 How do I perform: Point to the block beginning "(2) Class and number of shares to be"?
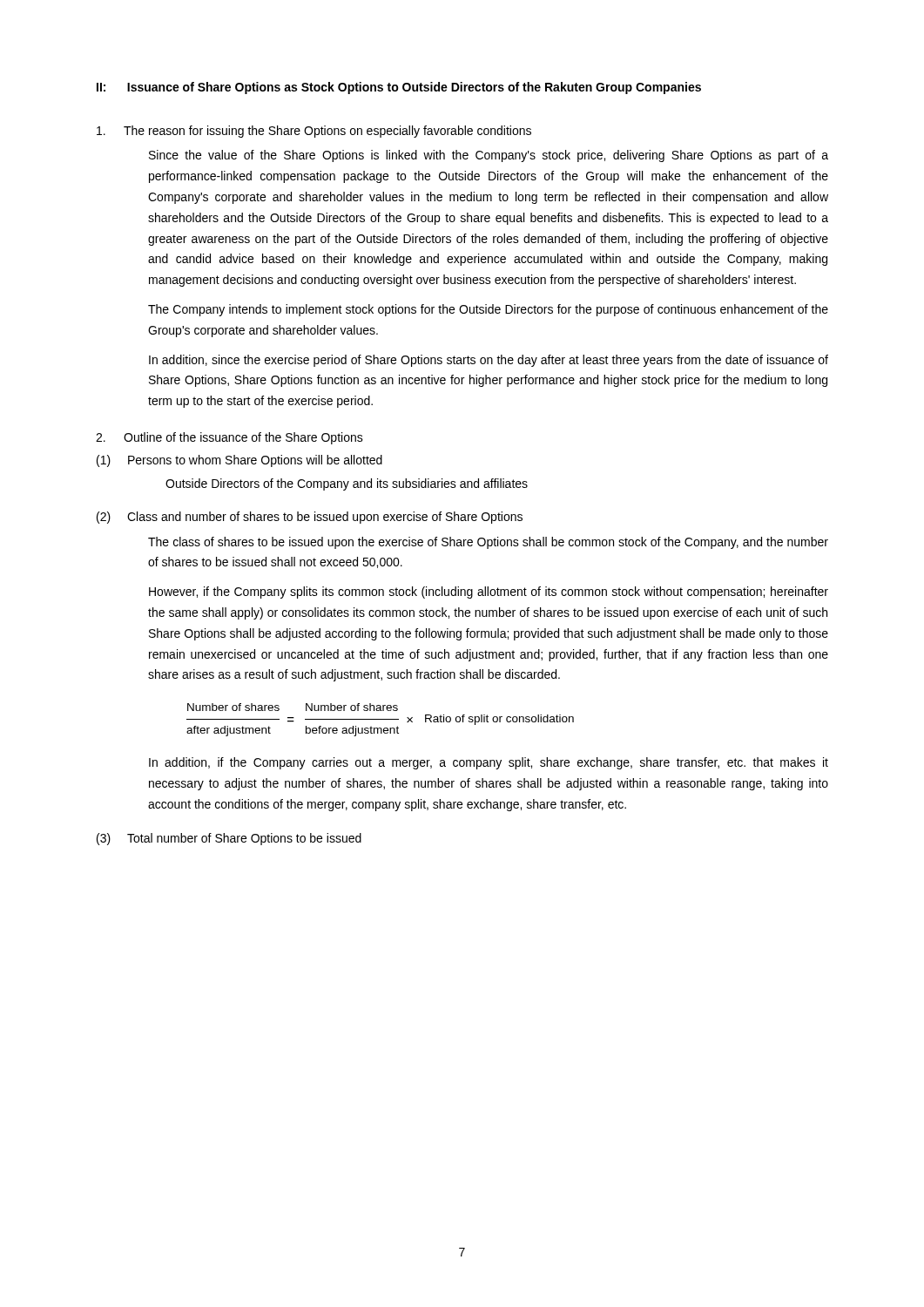pos(309,517)
